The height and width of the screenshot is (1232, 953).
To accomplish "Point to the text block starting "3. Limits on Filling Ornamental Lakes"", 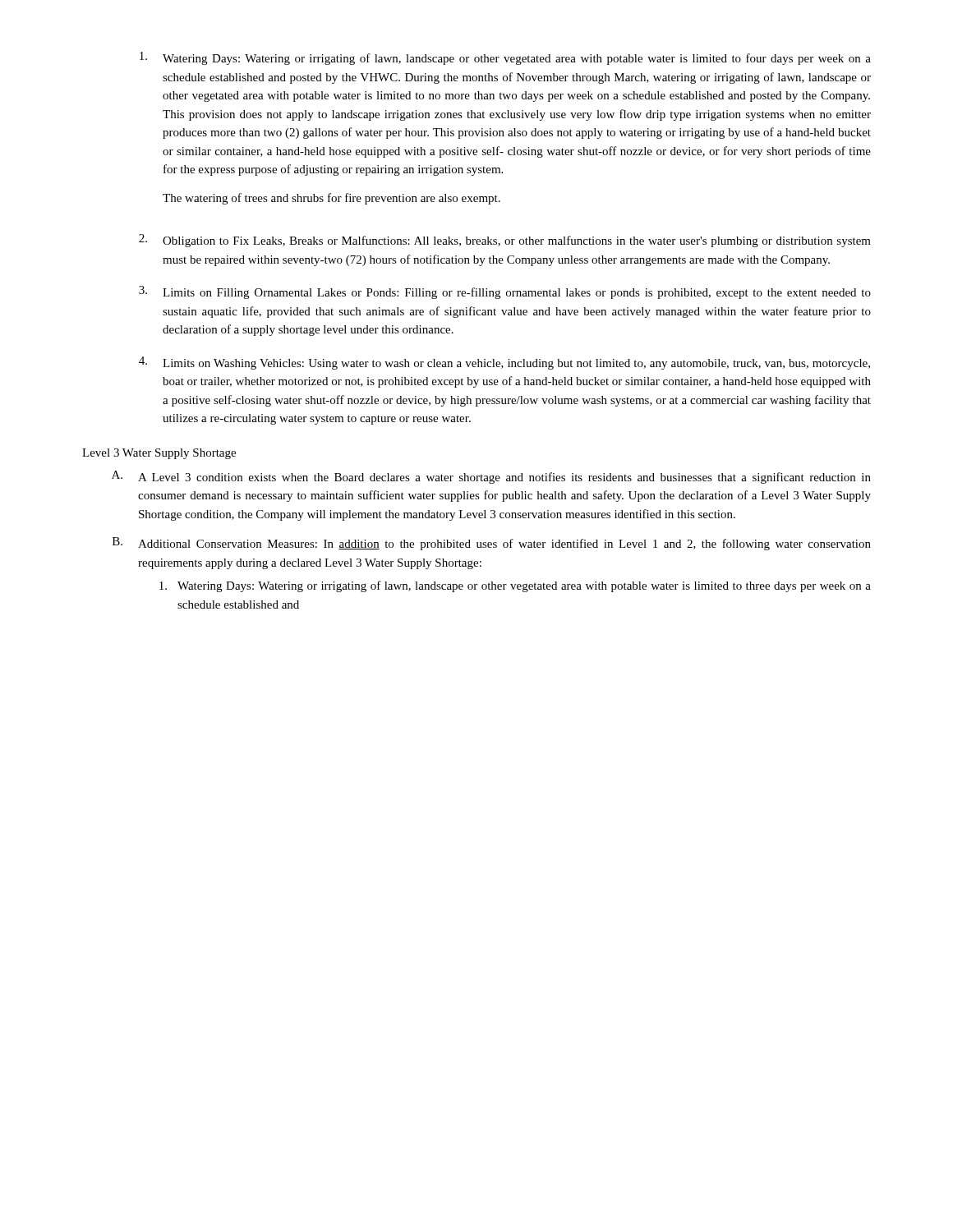I will (x=476, y=311).
